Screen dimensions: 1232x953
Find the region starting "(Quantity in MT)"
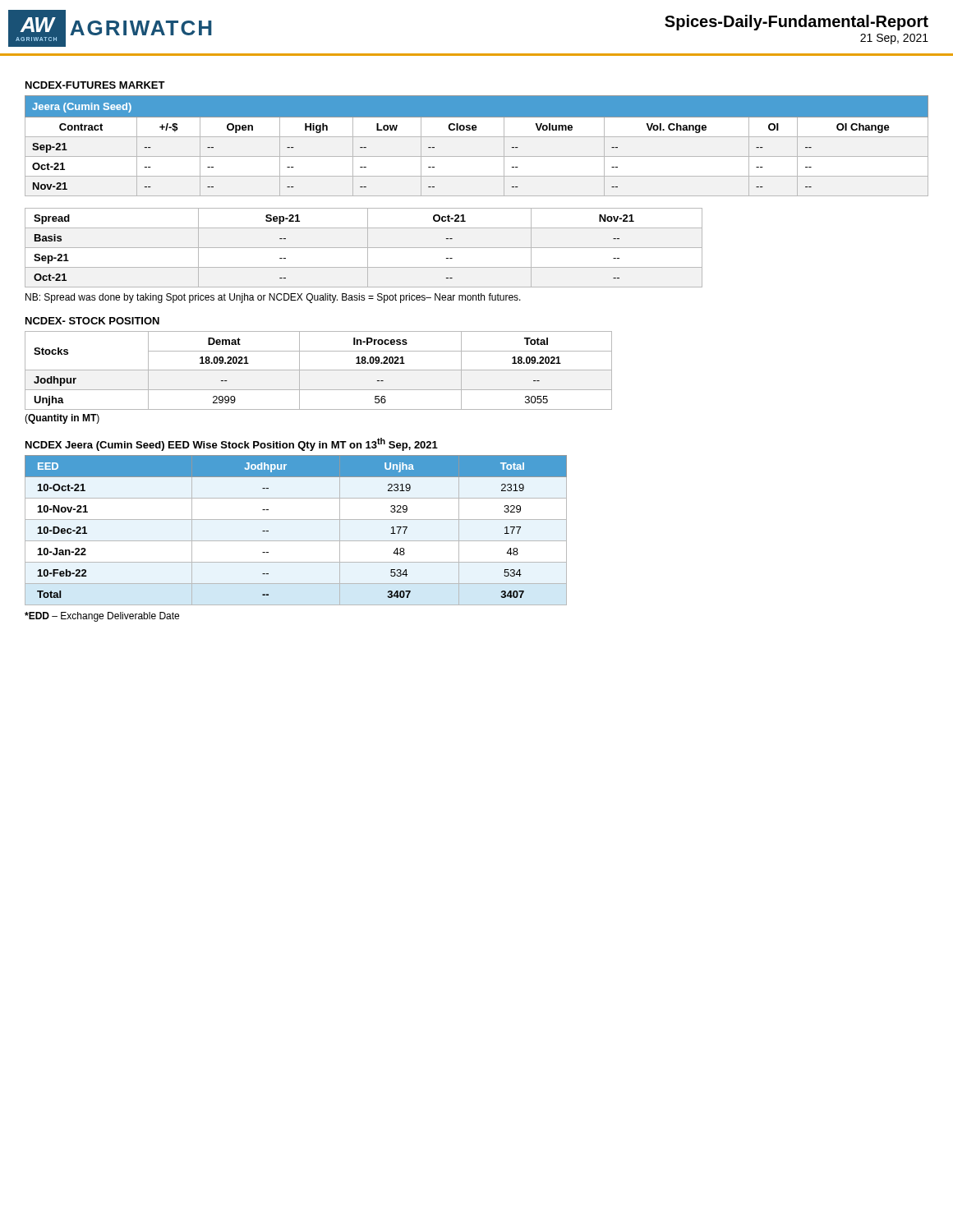[62, 418]
